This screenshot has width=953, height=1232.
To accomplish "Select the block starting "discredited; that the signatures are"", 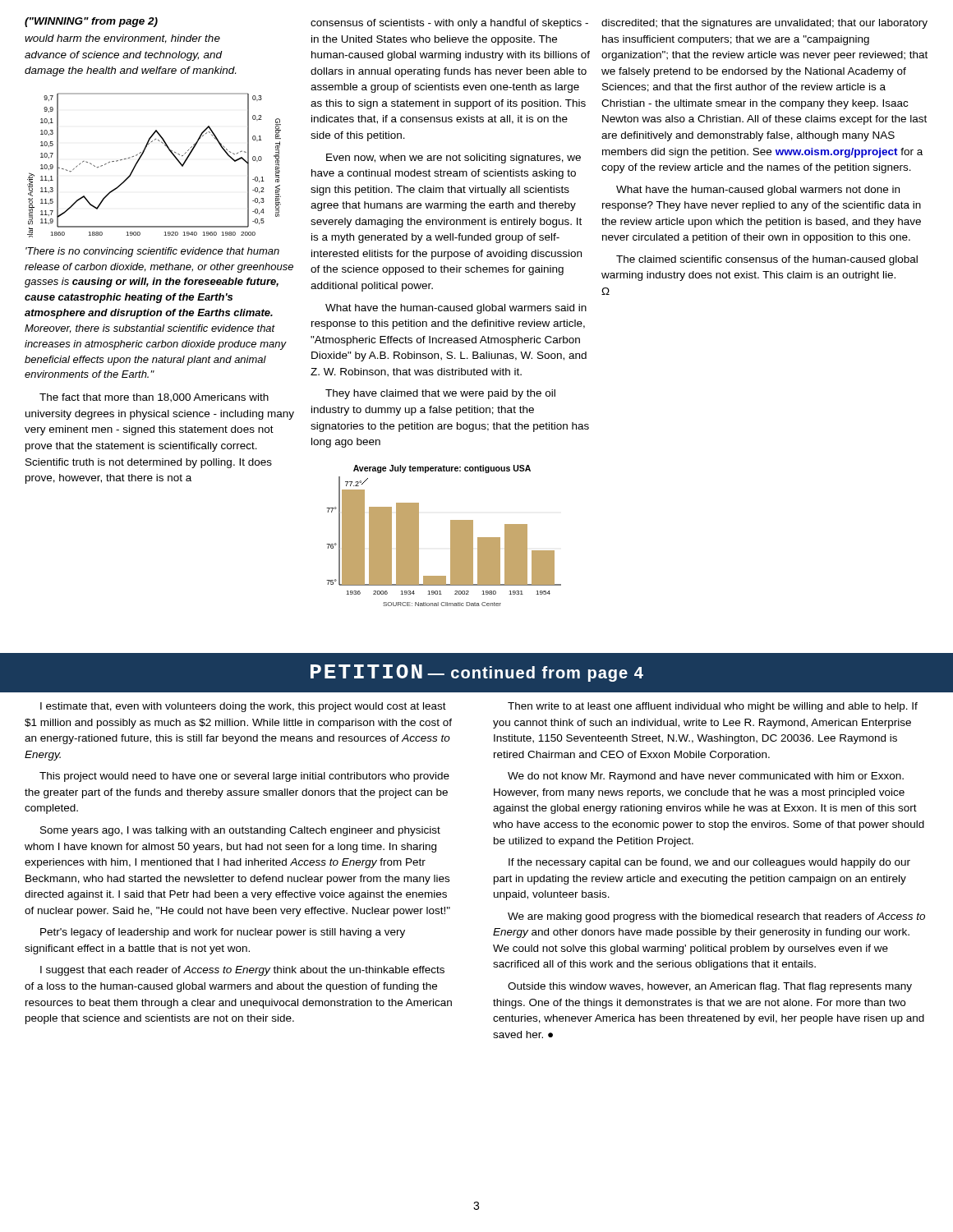I will click(765, 95).
